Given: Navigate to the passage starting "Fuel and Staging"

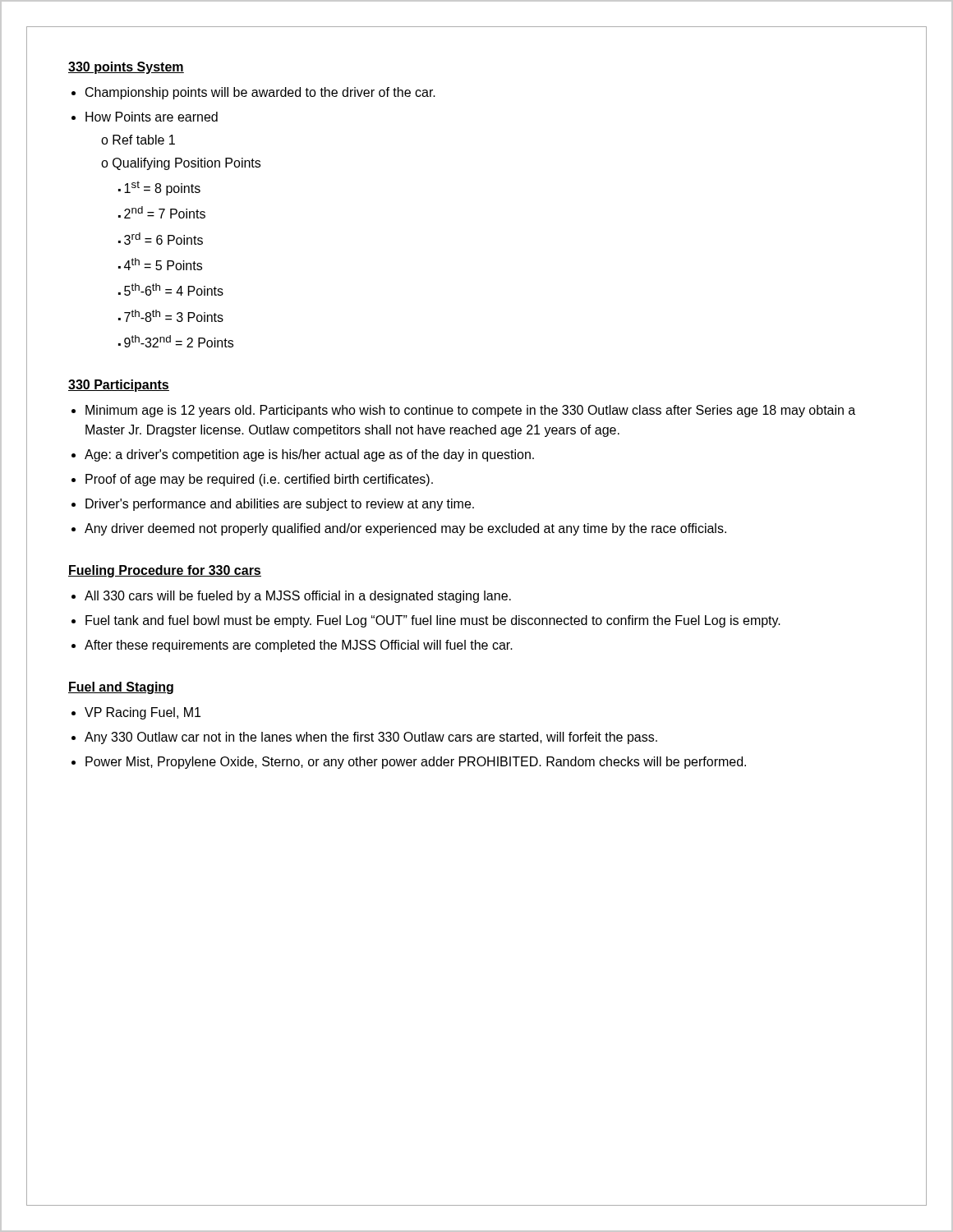Looking at the screenshot, I should (x=121, y=687).
